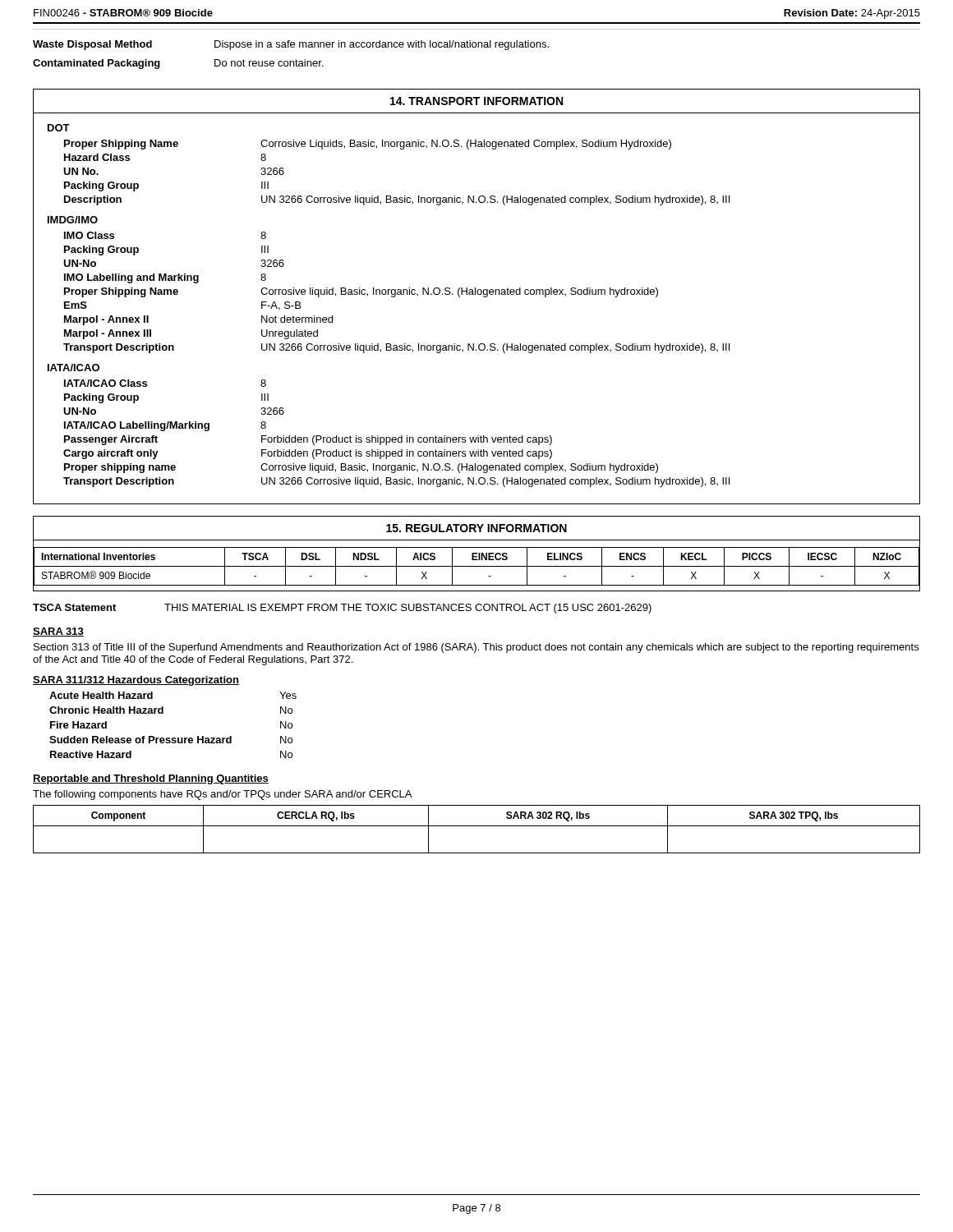Image resolution: width=953 pixels, height=1232 pixels.
Task: Where does it say "15. REGULATORY INFORMATION"?
Action: 476,528
